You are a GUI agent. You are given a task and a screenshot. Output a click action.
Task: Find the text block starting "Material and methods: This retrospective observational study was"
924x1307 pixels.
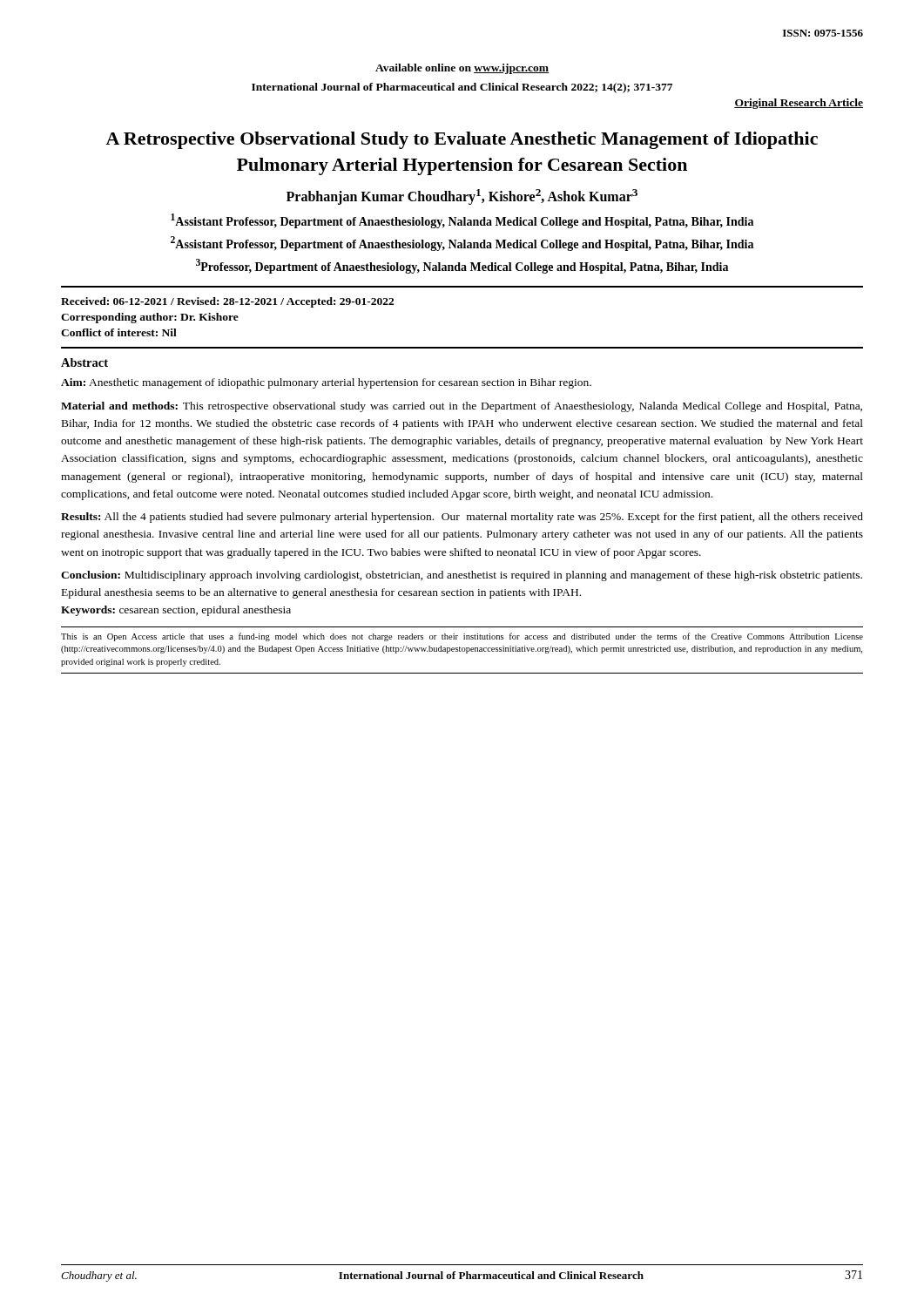point(462,449)
